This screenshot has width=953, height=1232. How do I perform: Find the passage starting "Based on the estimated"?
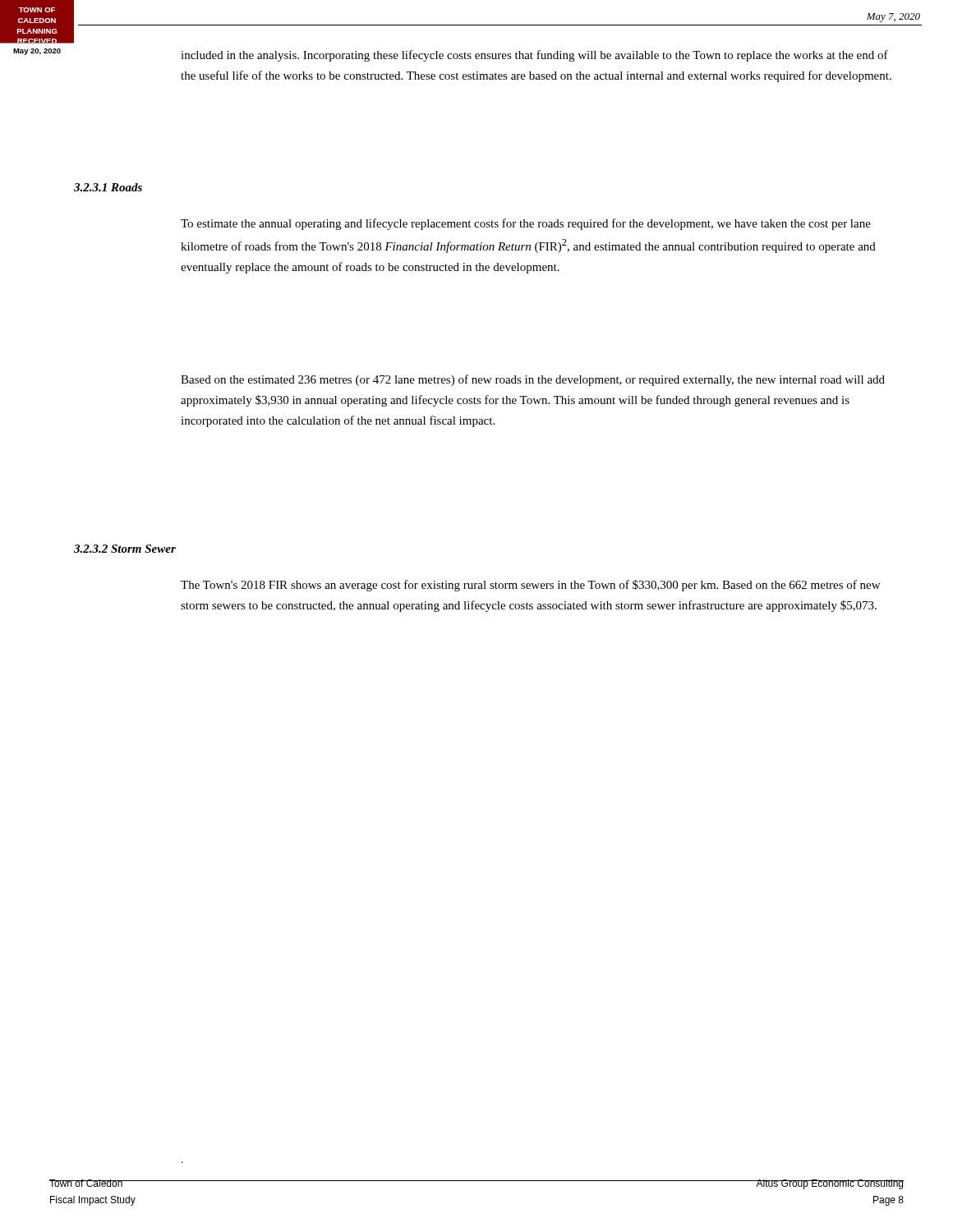533,400
